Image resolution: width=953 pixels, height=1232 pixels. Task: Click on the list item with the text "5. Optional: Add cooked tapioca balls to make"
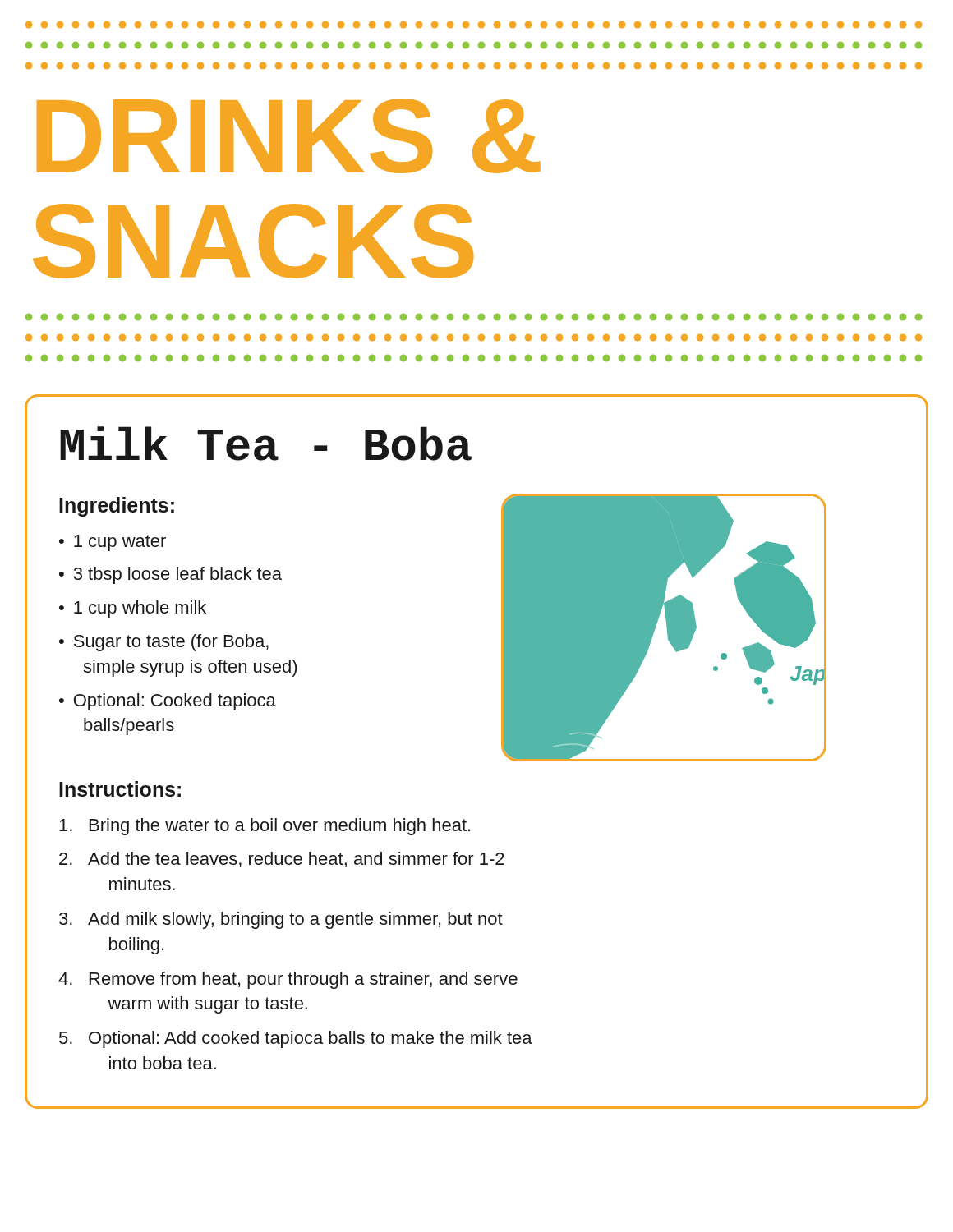coord(295,1051)
